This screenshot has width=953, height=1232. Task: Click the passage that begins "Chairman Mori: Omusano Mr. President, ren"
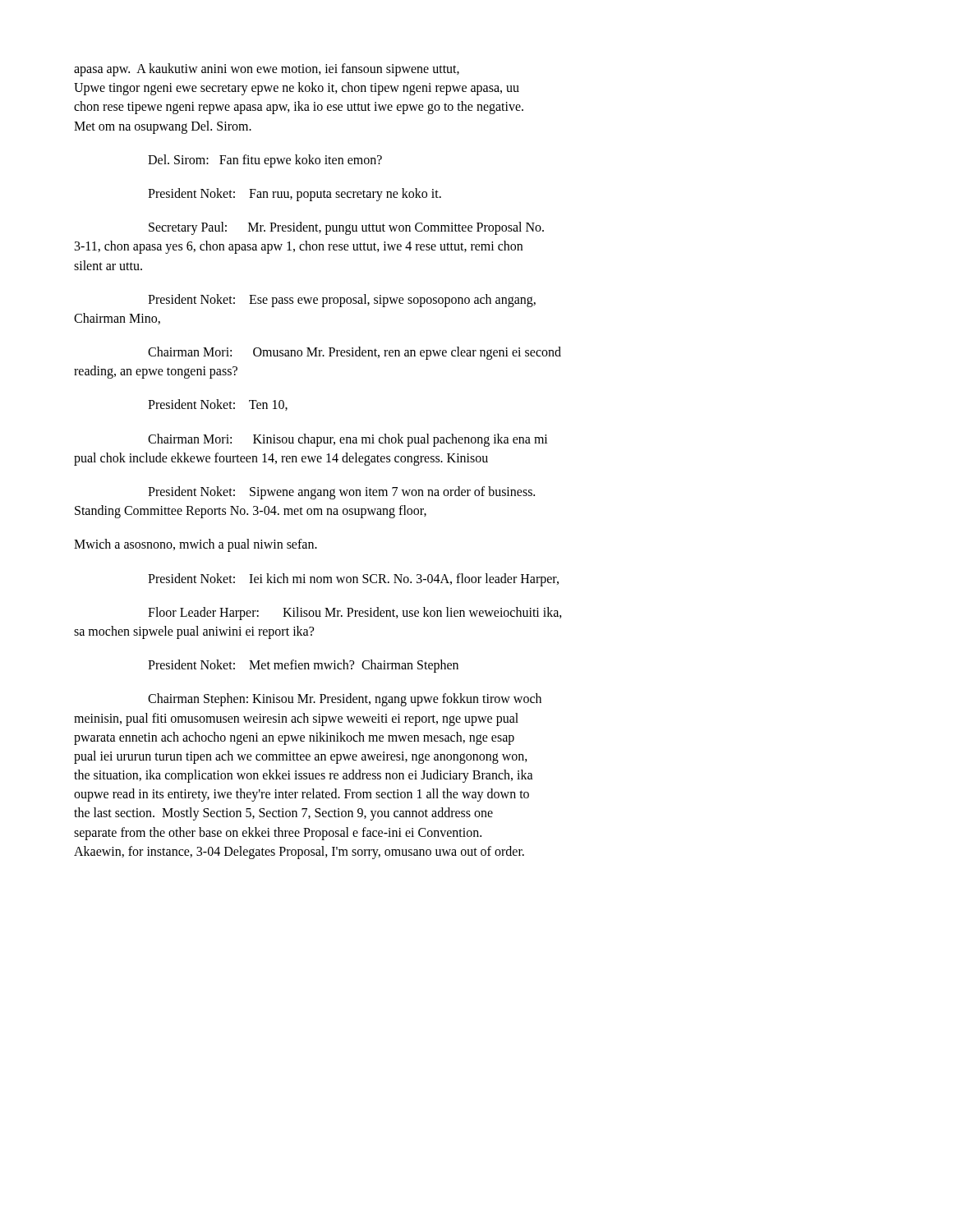click(x=318, y=361)
